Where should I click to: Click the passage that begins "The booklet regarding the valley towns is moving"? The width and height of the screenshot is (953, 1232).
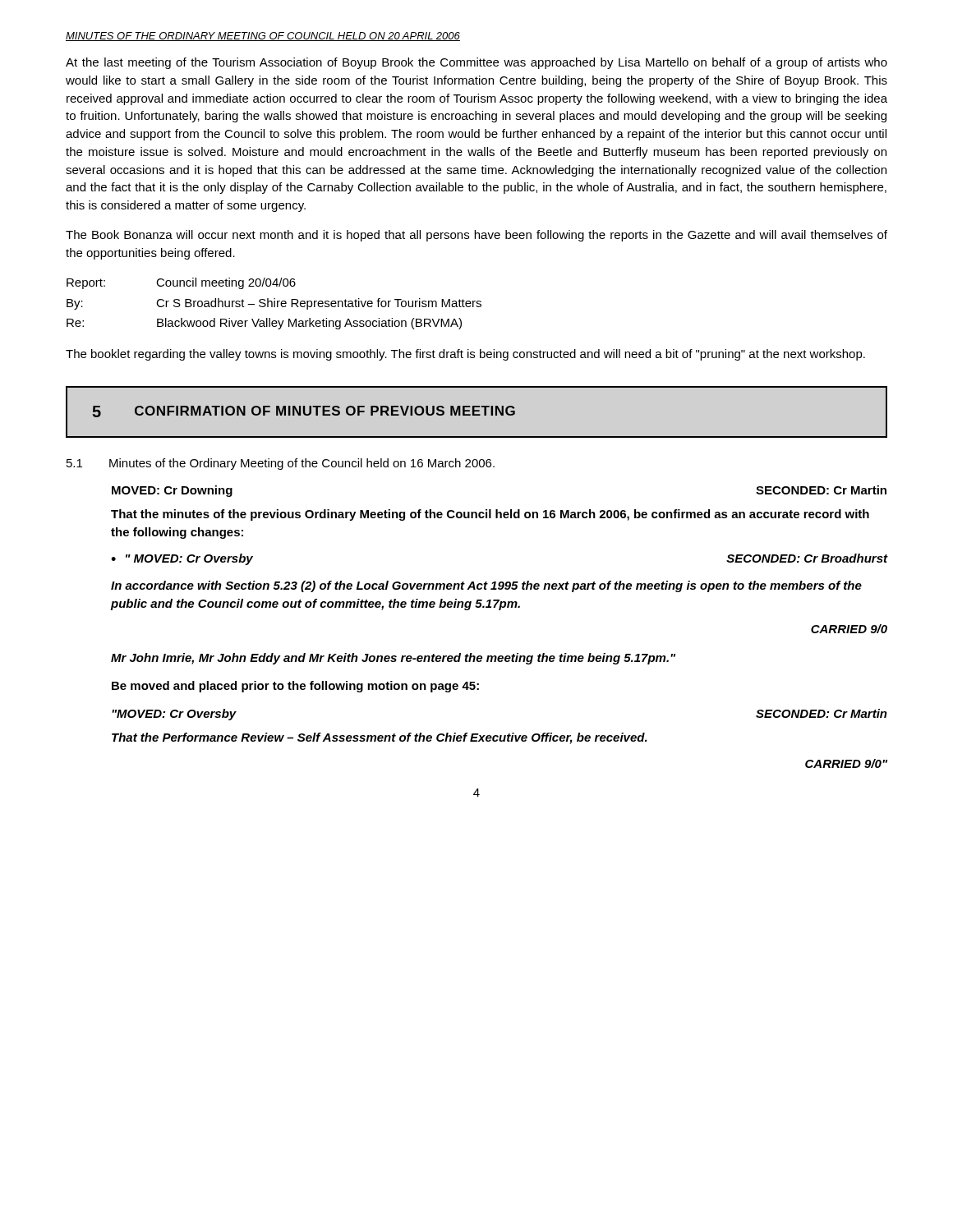[x=466, y=353]
